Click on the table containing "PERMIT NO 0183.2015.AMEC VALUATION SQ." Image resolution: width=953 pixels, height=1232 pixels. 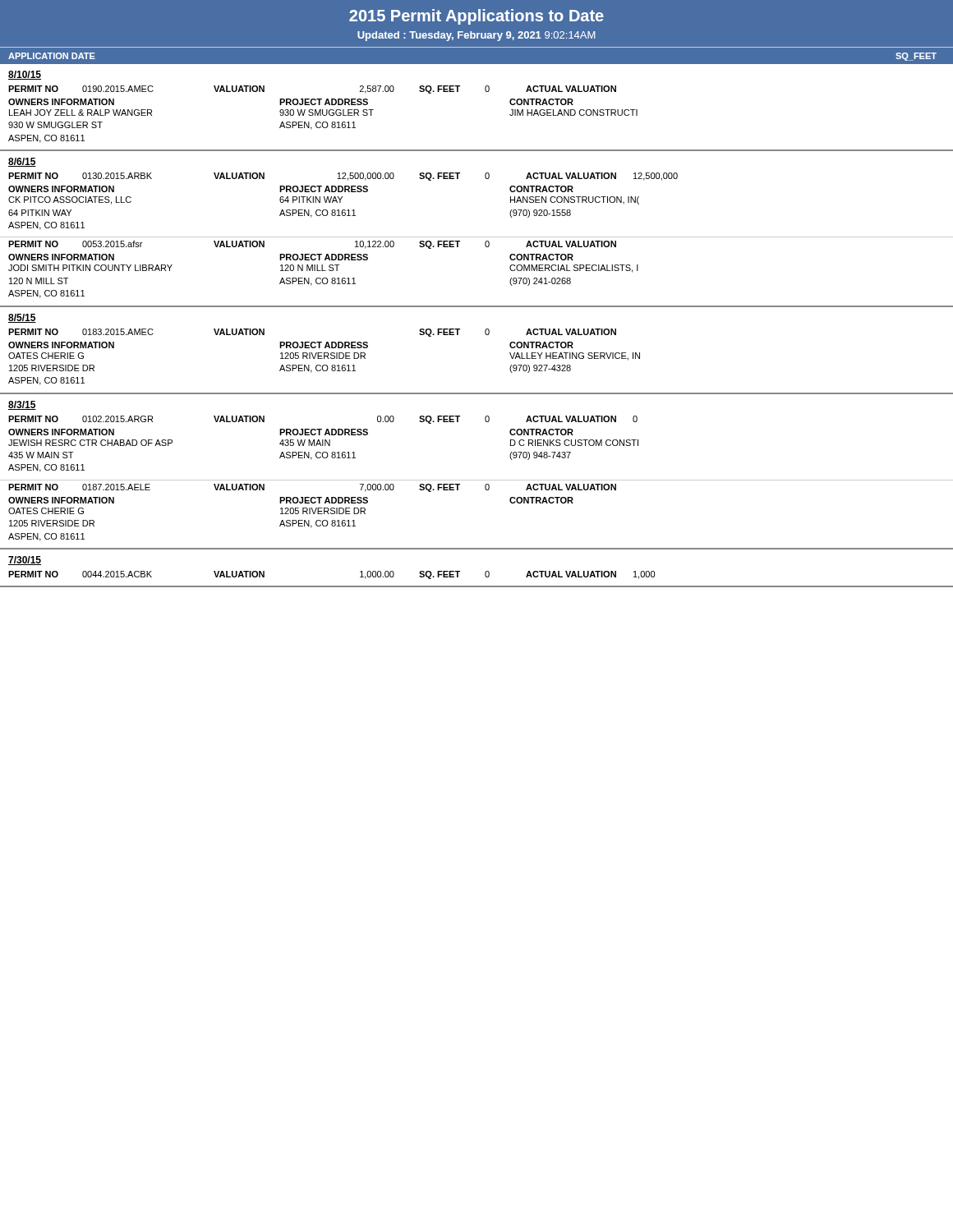pos(476,359)
